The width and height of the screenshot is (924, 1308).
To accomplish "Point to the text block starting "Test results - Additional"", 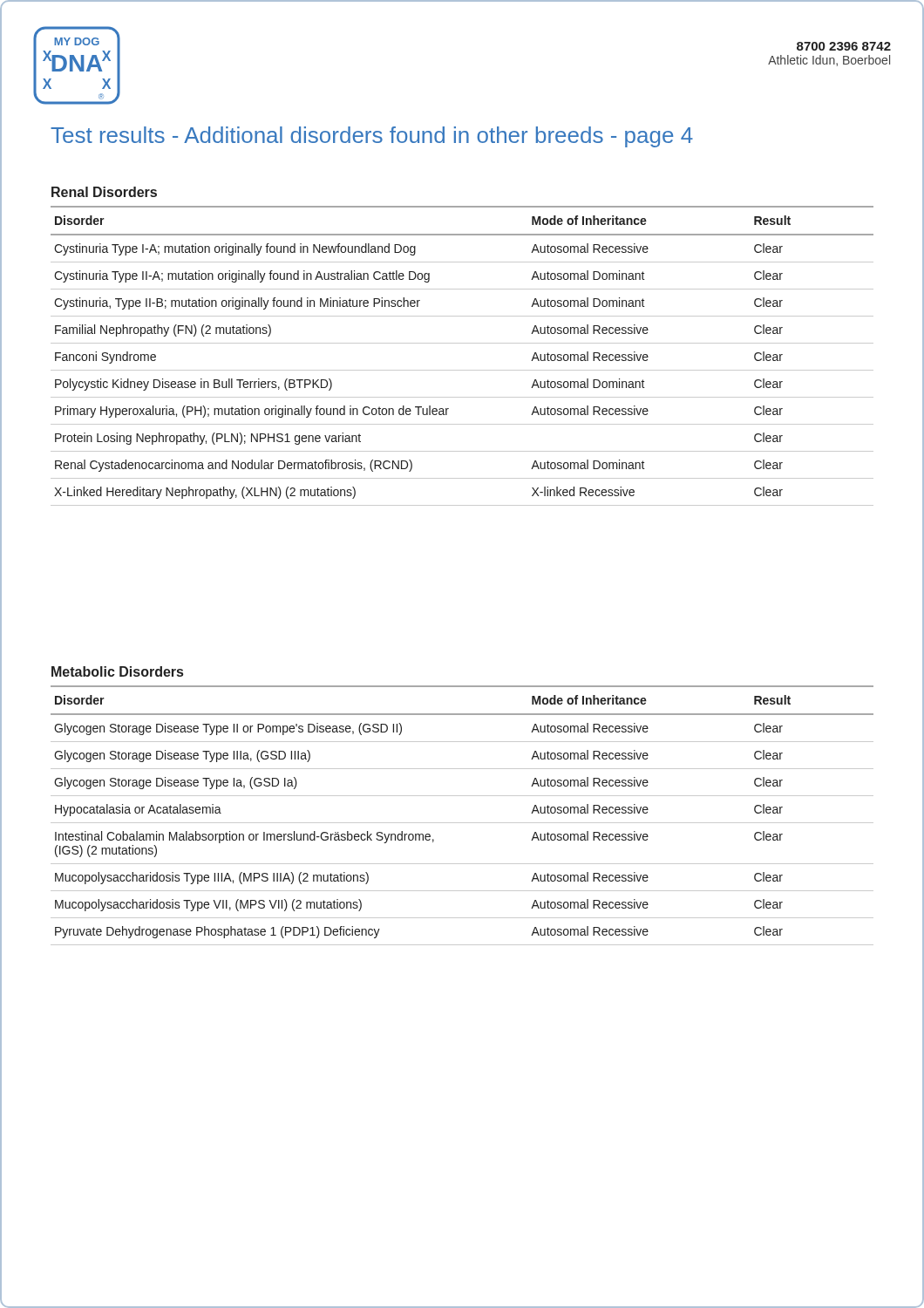I will (x=462, y=136).
